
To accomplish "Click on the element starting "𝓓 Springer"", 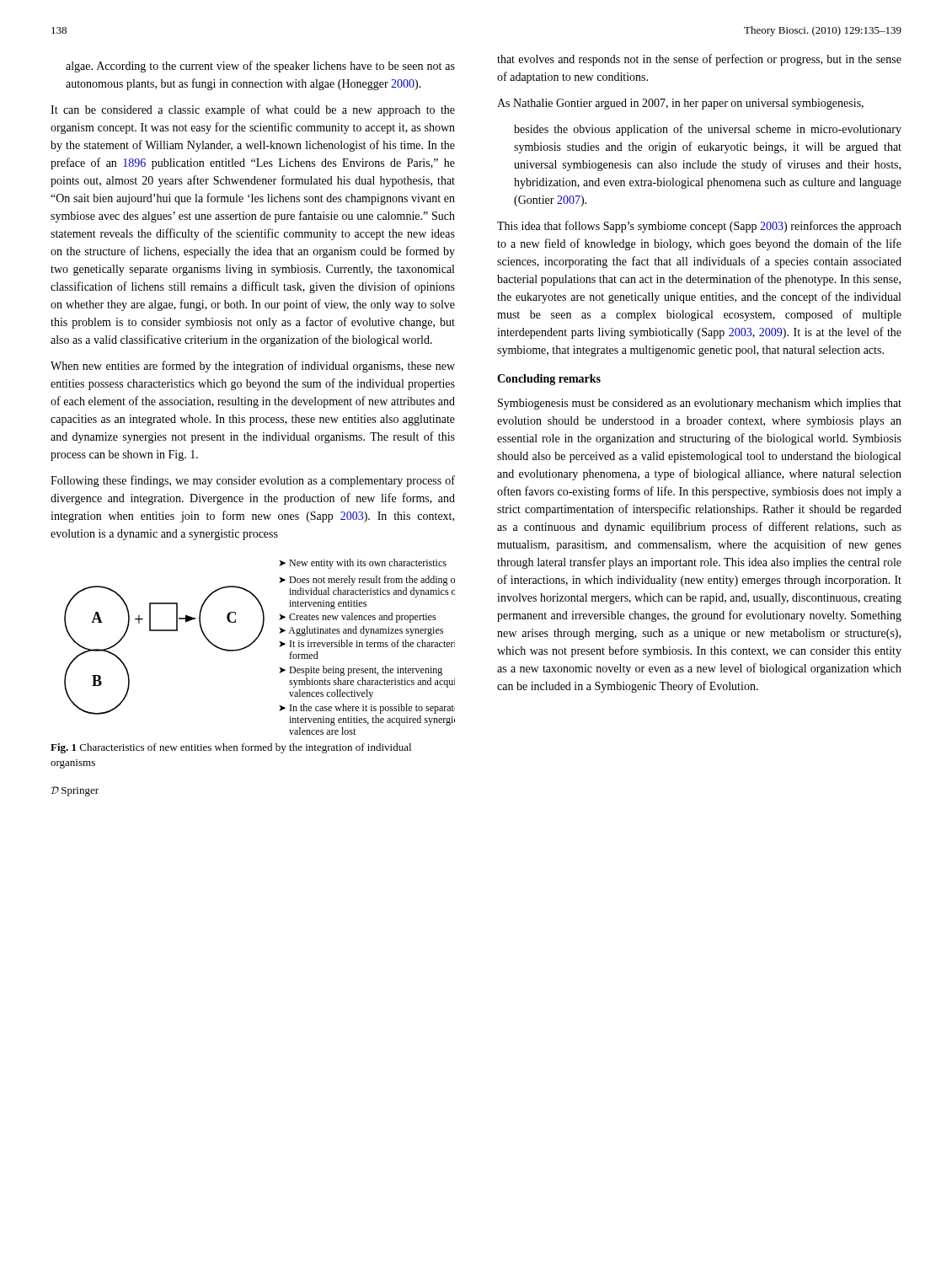I will (75, 791).
